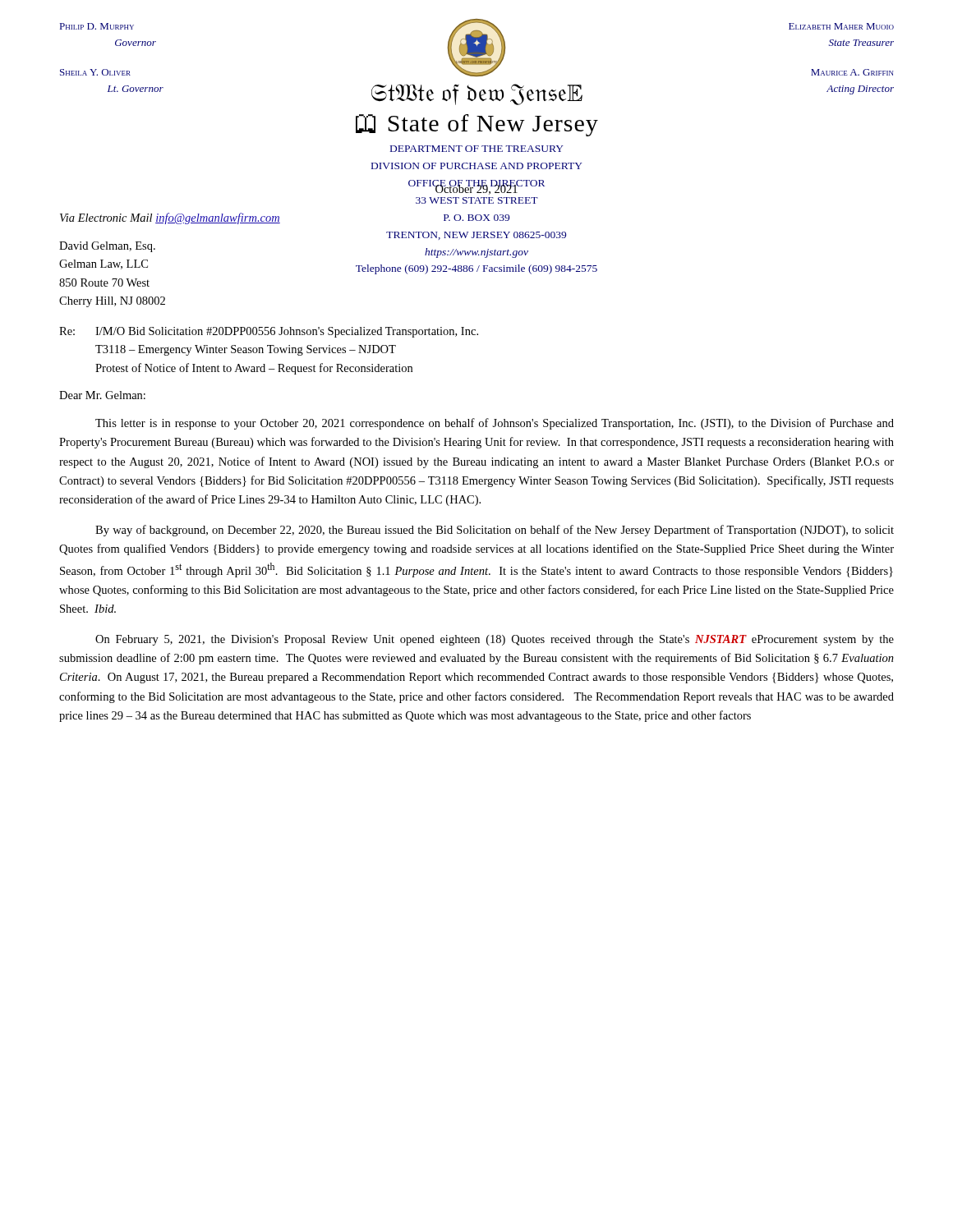Find the block on this page that starts "This letter is in"
Viewport: 953px width, 1232px height.
coord(476,461)
